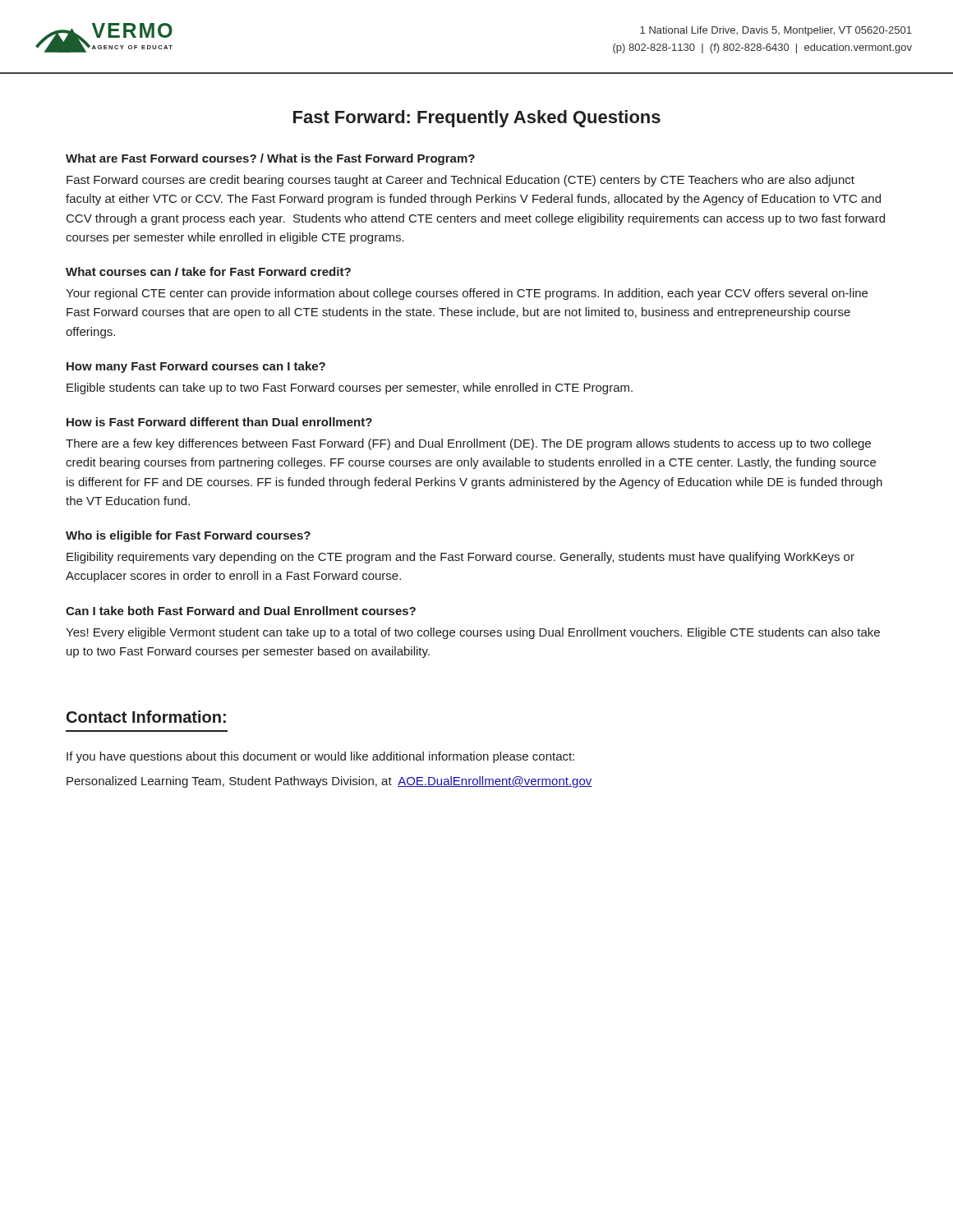The image size is (953, 1232).
Task: Select the text starting "Contact Information:"
Action: pyautogui.click(x=147, y=720)
